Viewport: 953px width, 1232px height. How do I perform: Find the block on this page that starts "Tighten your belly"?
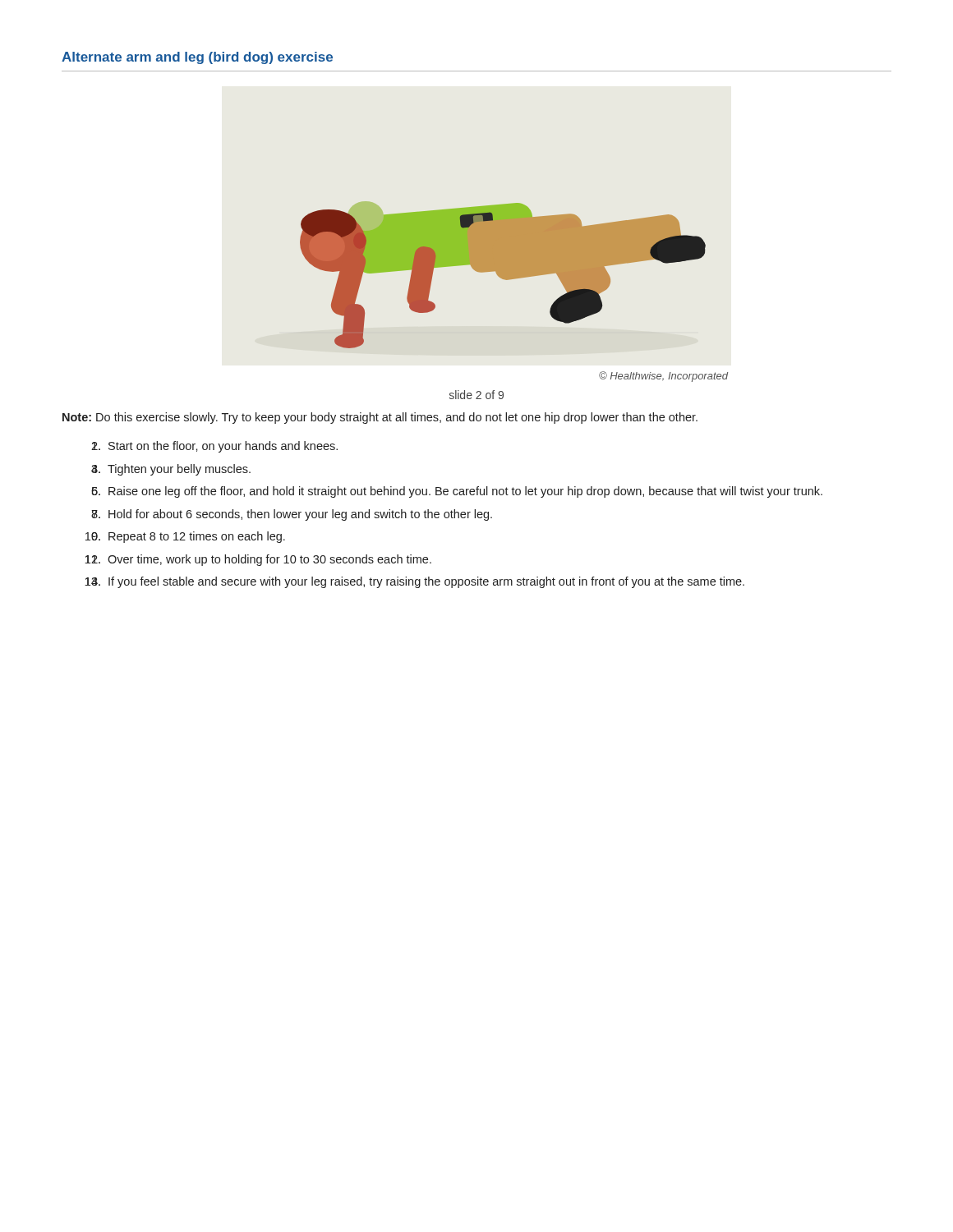(179, 470)
